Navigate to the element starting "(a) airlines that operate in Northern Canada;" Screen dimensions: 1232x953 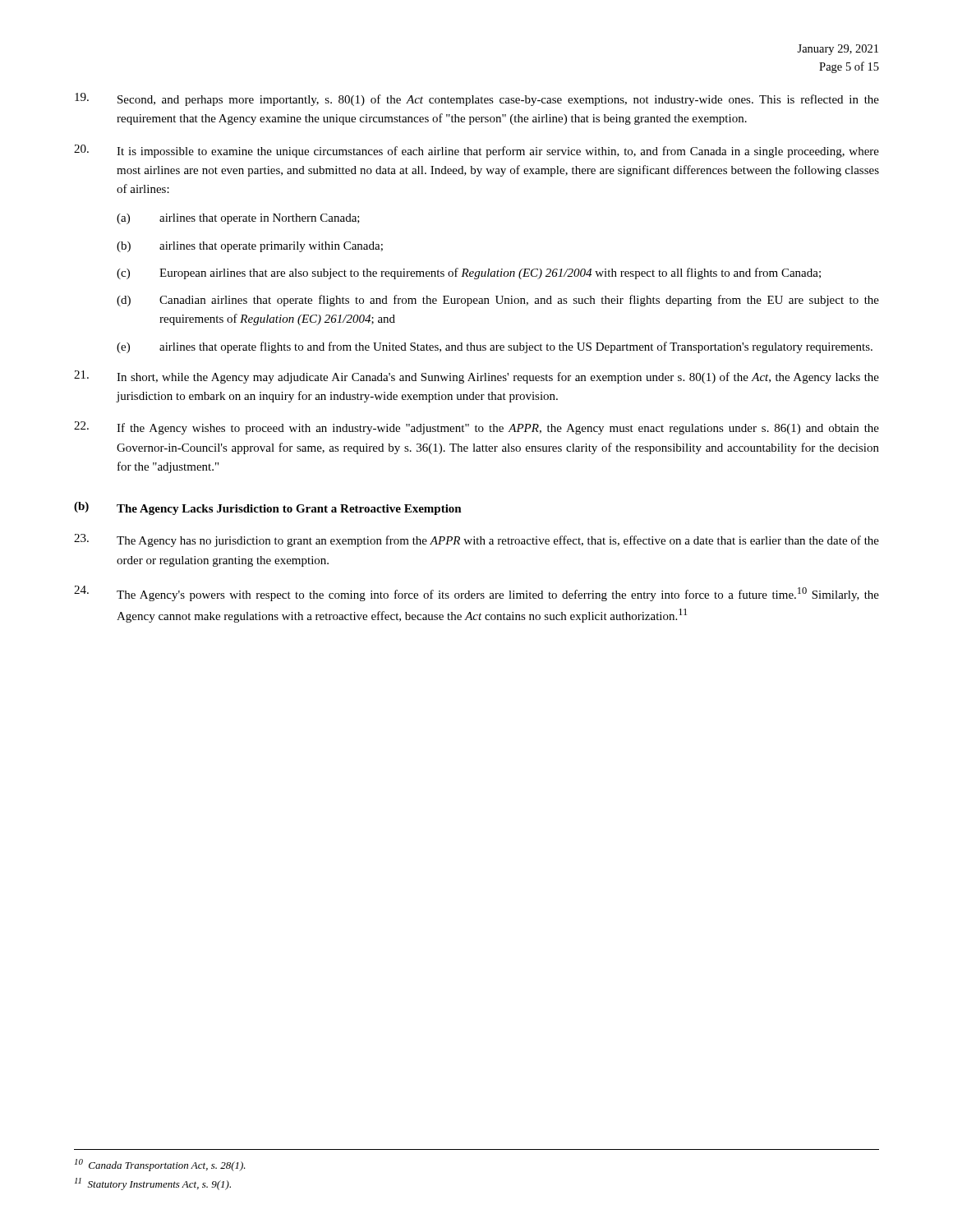pyautogui.click(x=238, y=219)
